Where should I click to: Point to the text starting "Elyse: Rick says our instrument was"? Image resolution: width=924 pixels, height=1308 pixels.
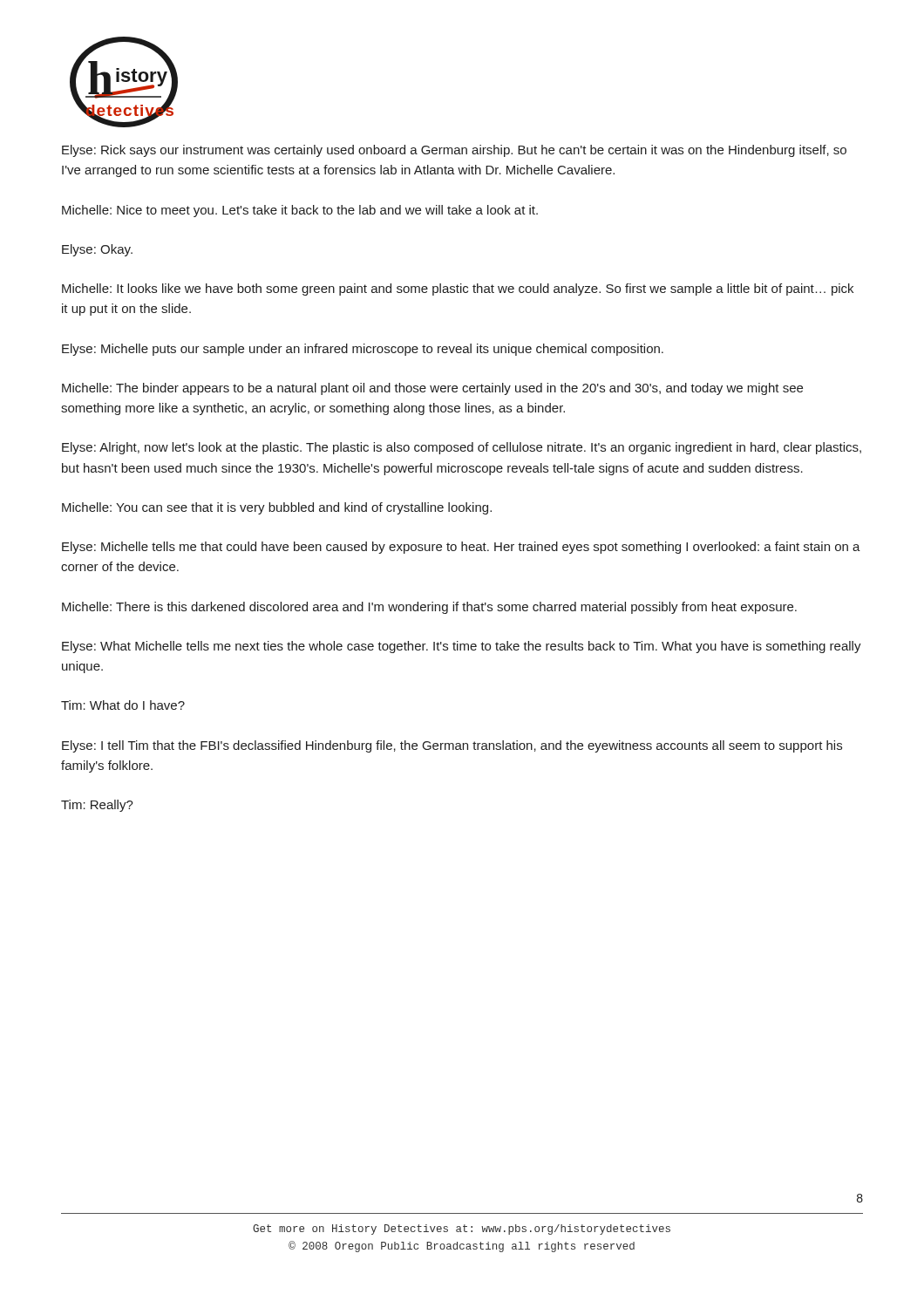pyautogui.click(x=454, y=160)
